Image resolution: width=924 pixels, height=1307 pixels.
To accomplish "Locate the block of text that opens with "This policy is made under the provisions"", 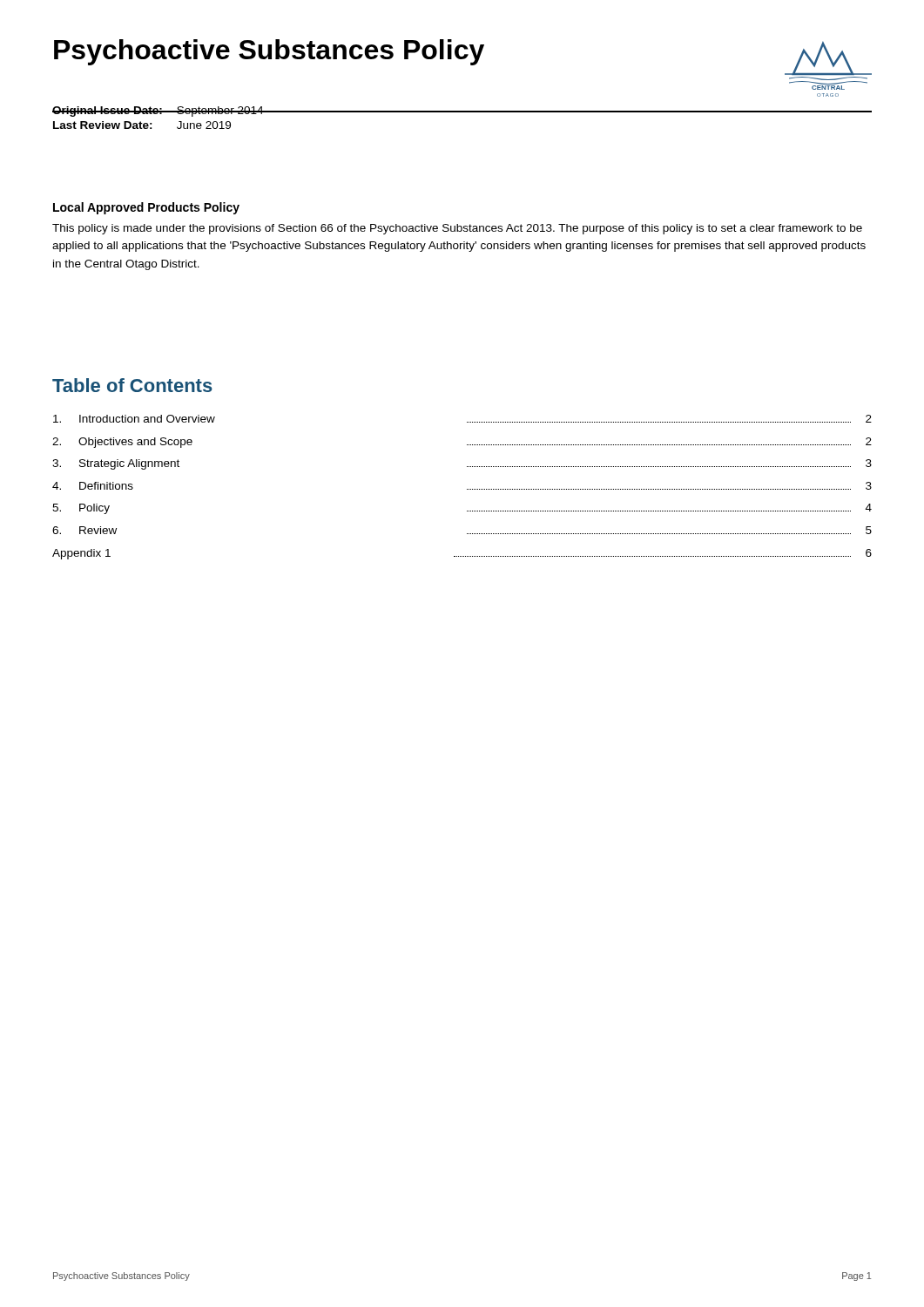I will pyautogui.click(x=459, y=245).
